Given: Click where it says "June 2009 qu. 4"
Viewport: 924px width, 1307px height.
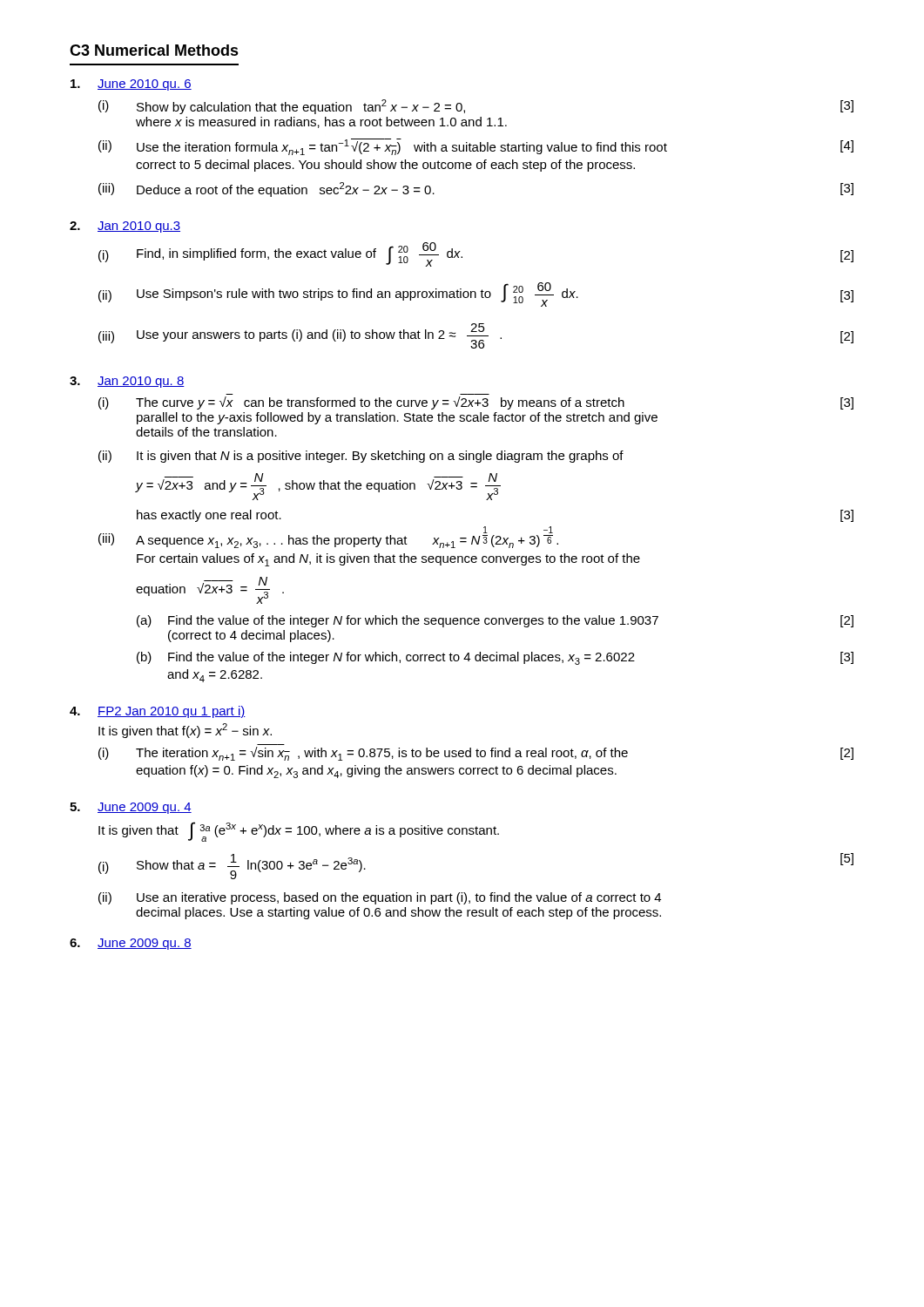Looking at the screenshot, I should pos(144,806).
